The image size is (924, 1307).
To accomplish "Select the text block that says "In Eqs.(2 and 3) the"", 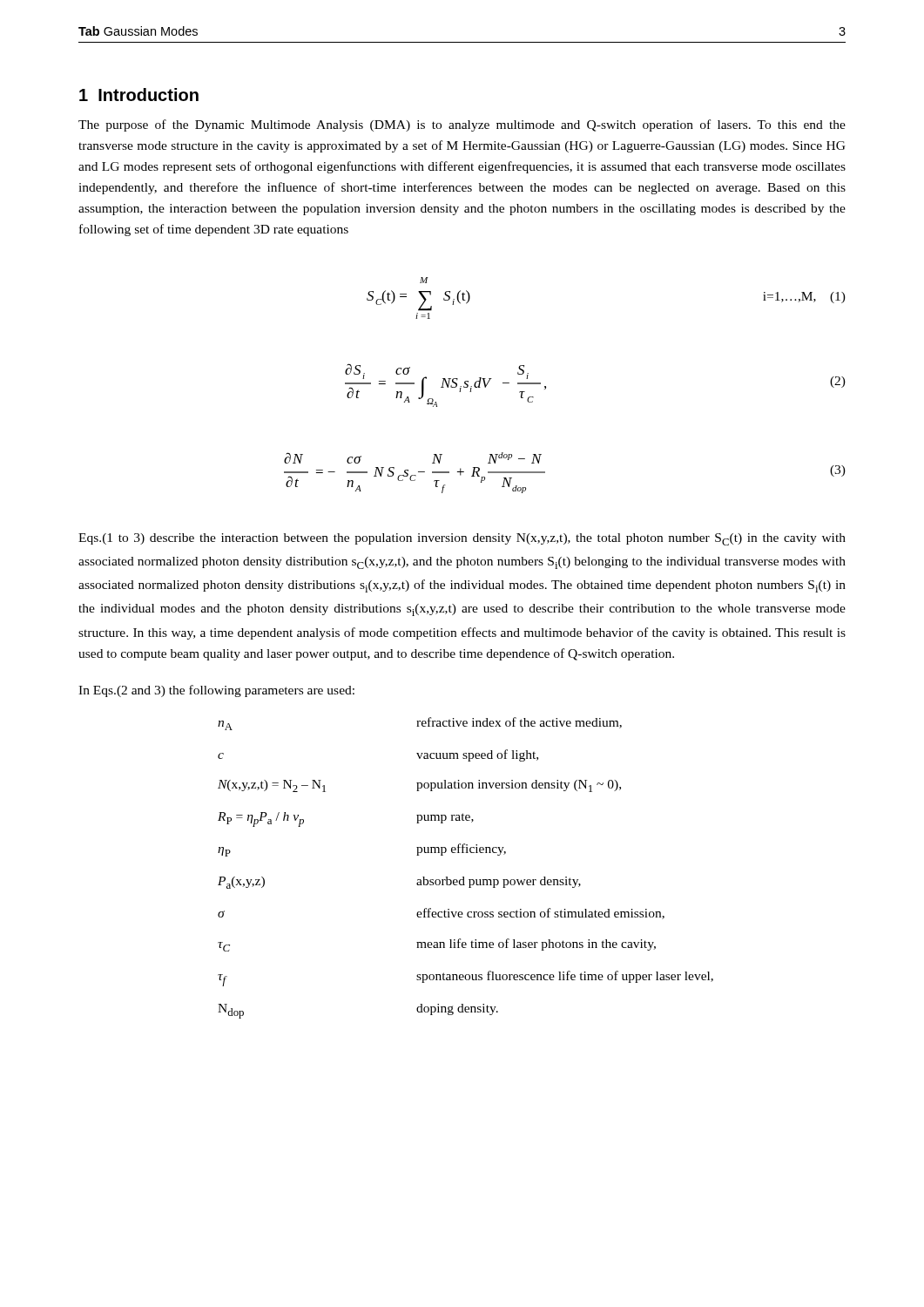I will pyautogui.click(x=217, y=689).
